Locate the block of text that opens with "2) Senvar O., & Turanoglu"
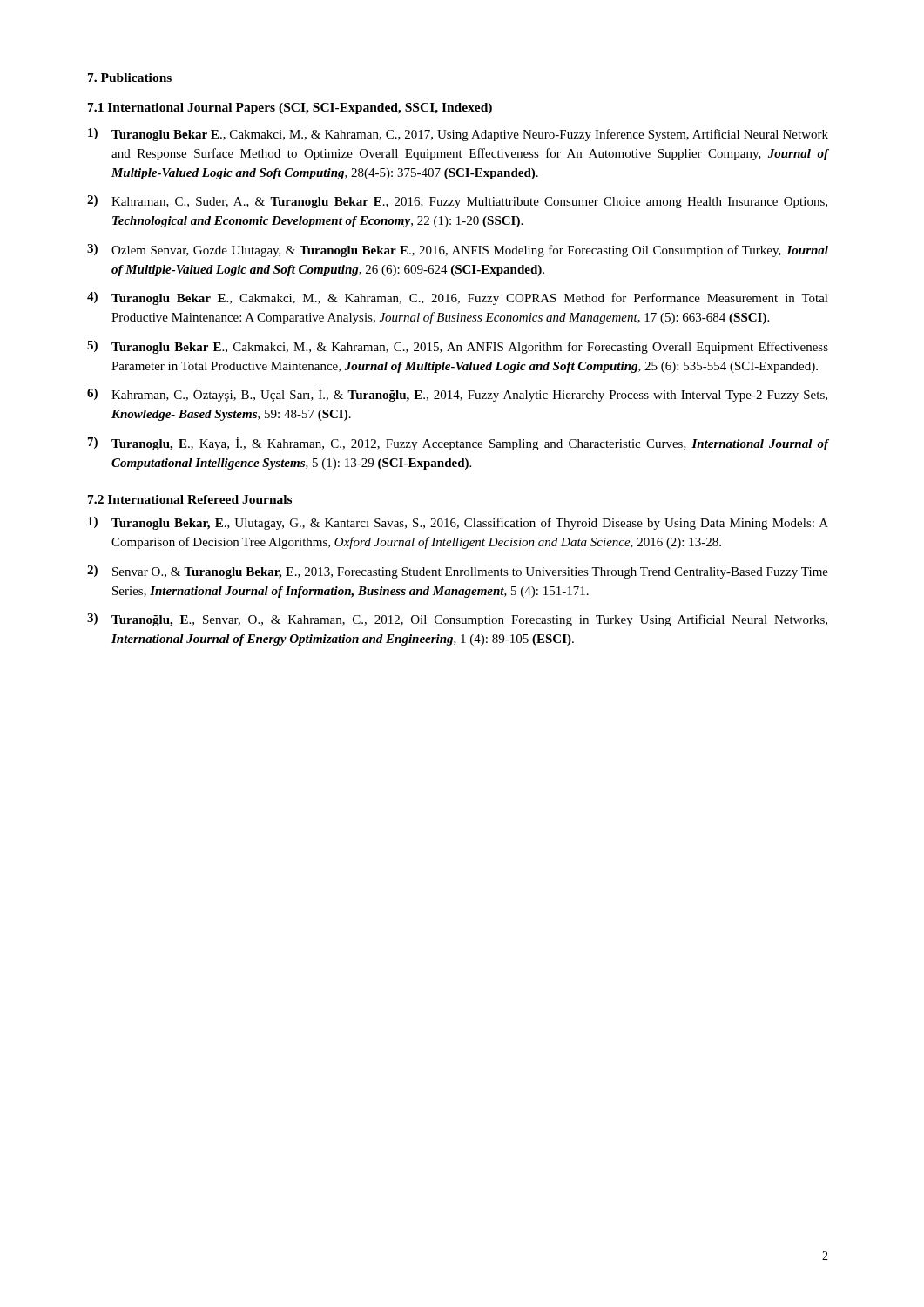 [458, 582]
